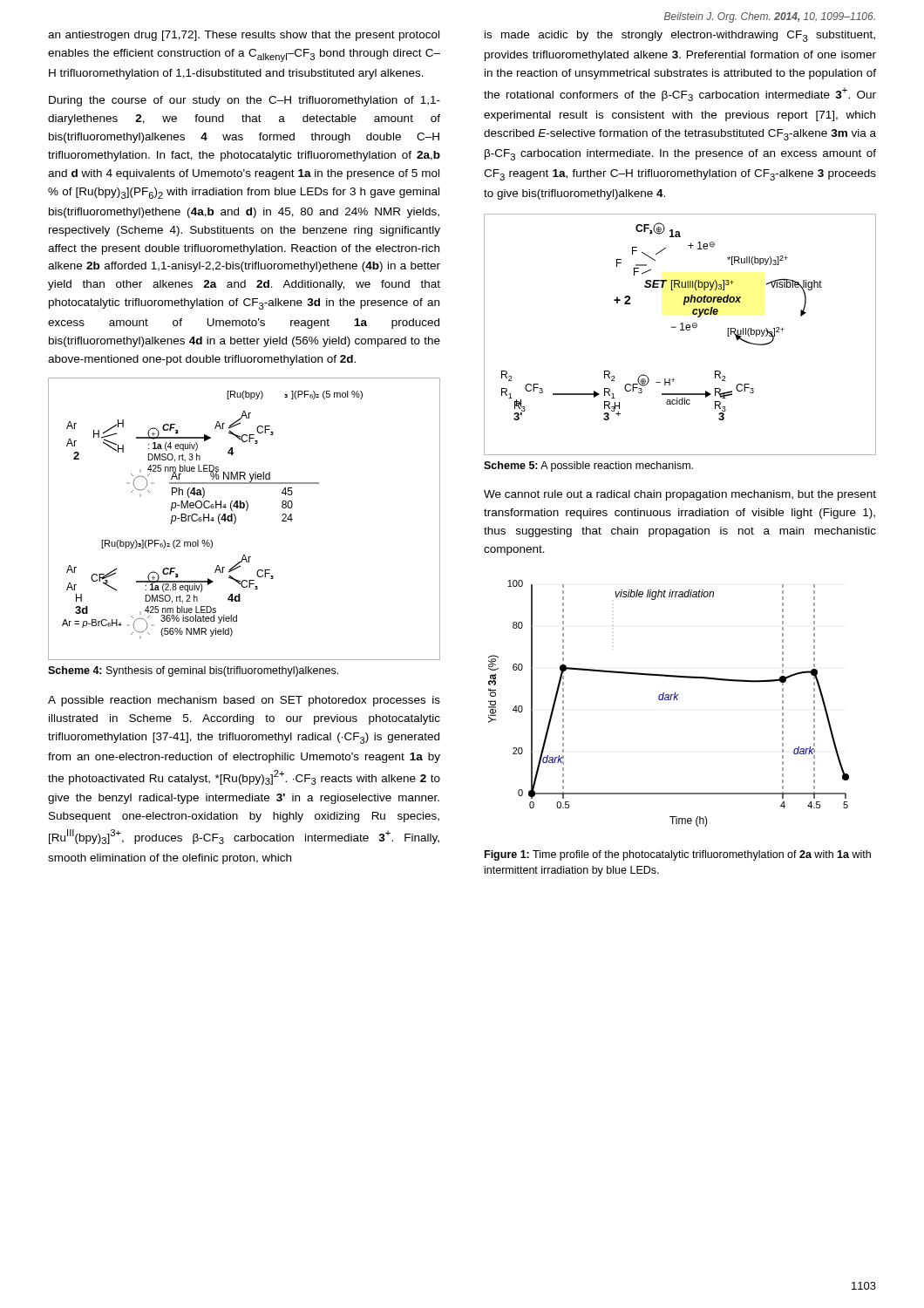Screen dimensions: 1308x924
Task: Find the caption on this page that starts "Figure 1: Time profile of the"
Action: tap(678, 862)
